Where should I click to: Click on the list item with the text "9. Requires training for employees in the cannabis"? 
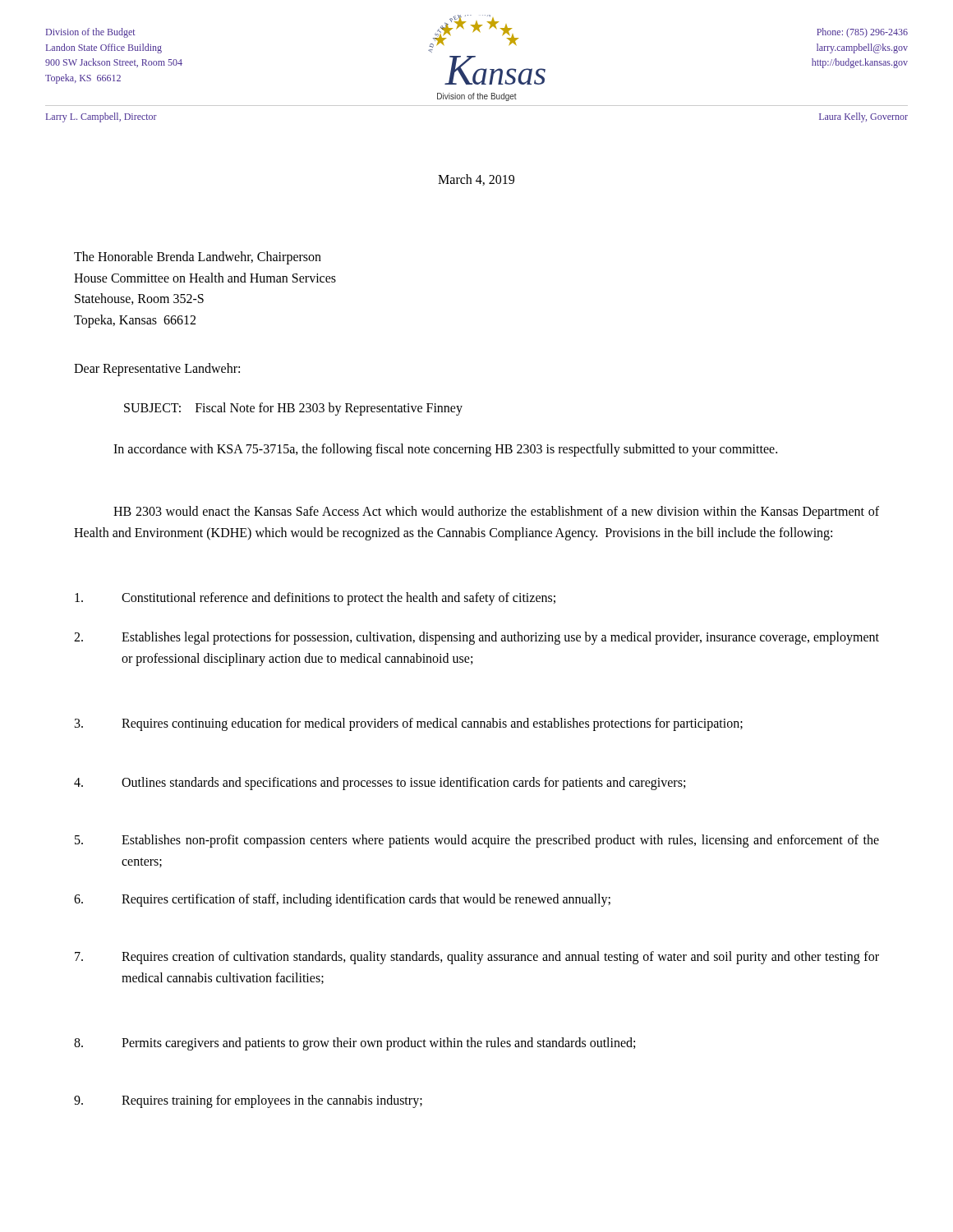(x=248, y=1101)
